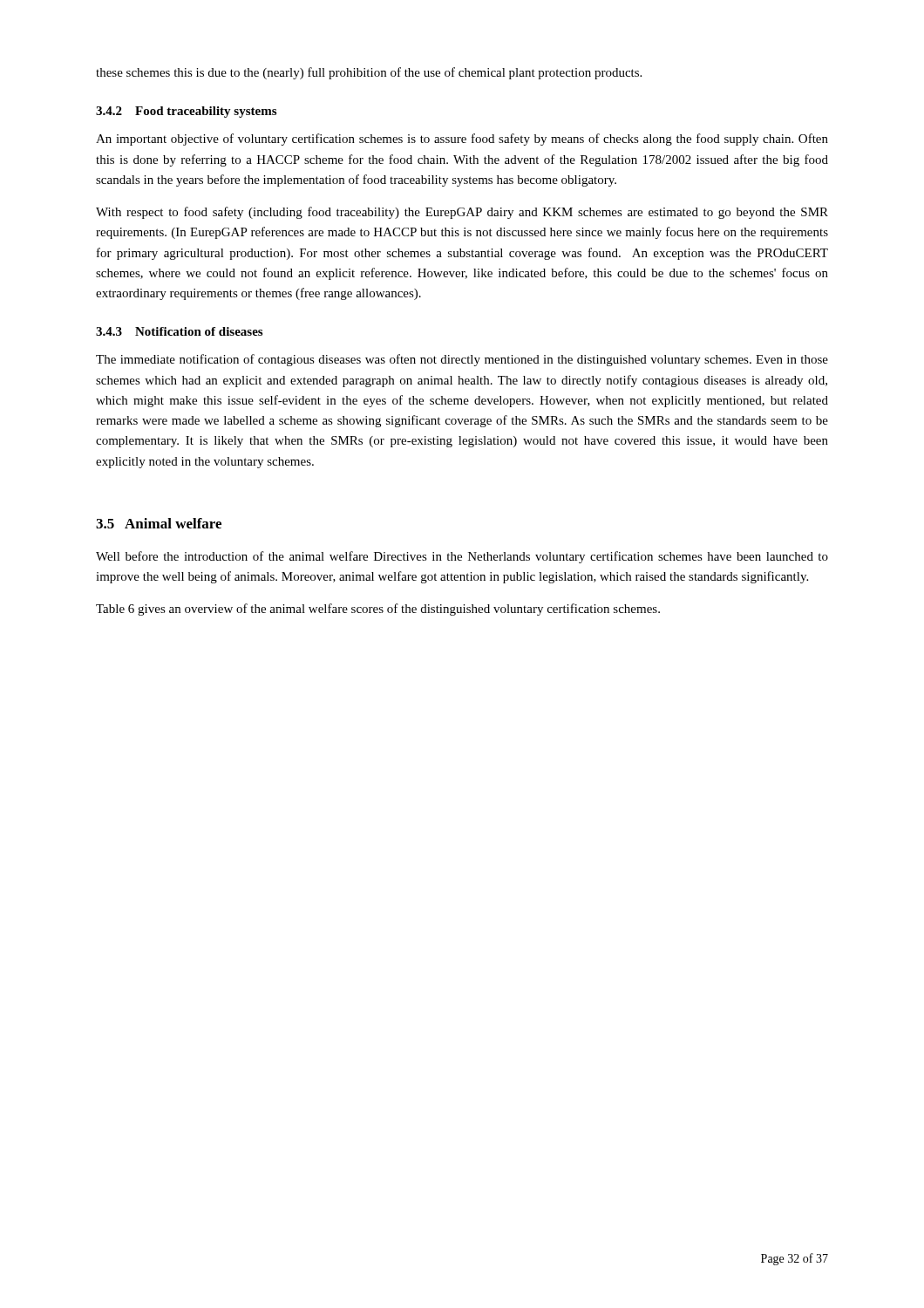Image resolution: width=924 pixels, height=1308 pixels.
Task: Locate the block of text that opens with "these schemes this"
Action: coord(369,72)
